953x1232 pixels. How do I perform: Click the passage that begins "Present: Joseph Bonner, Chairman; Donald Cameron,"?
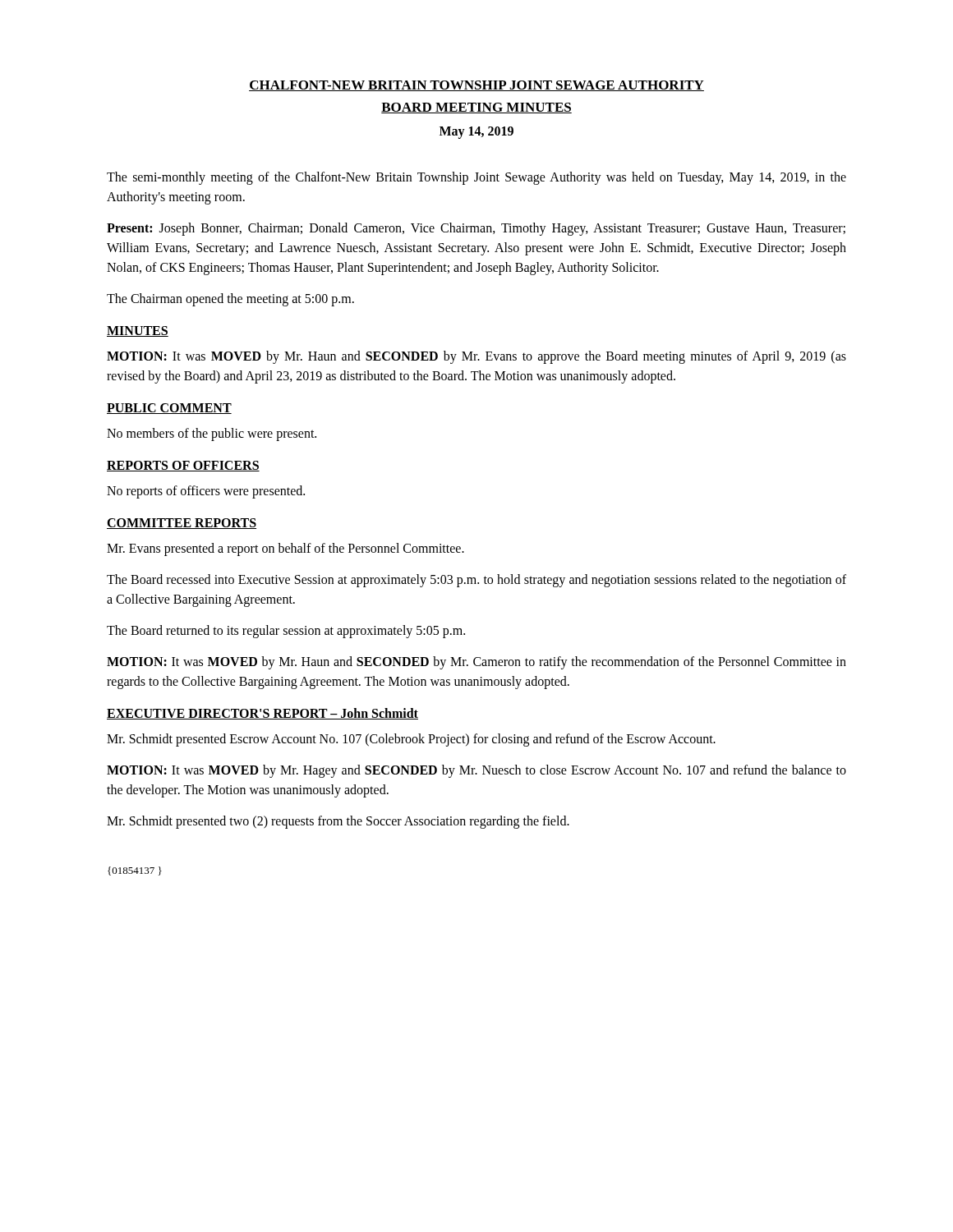[x=476, y=248]
